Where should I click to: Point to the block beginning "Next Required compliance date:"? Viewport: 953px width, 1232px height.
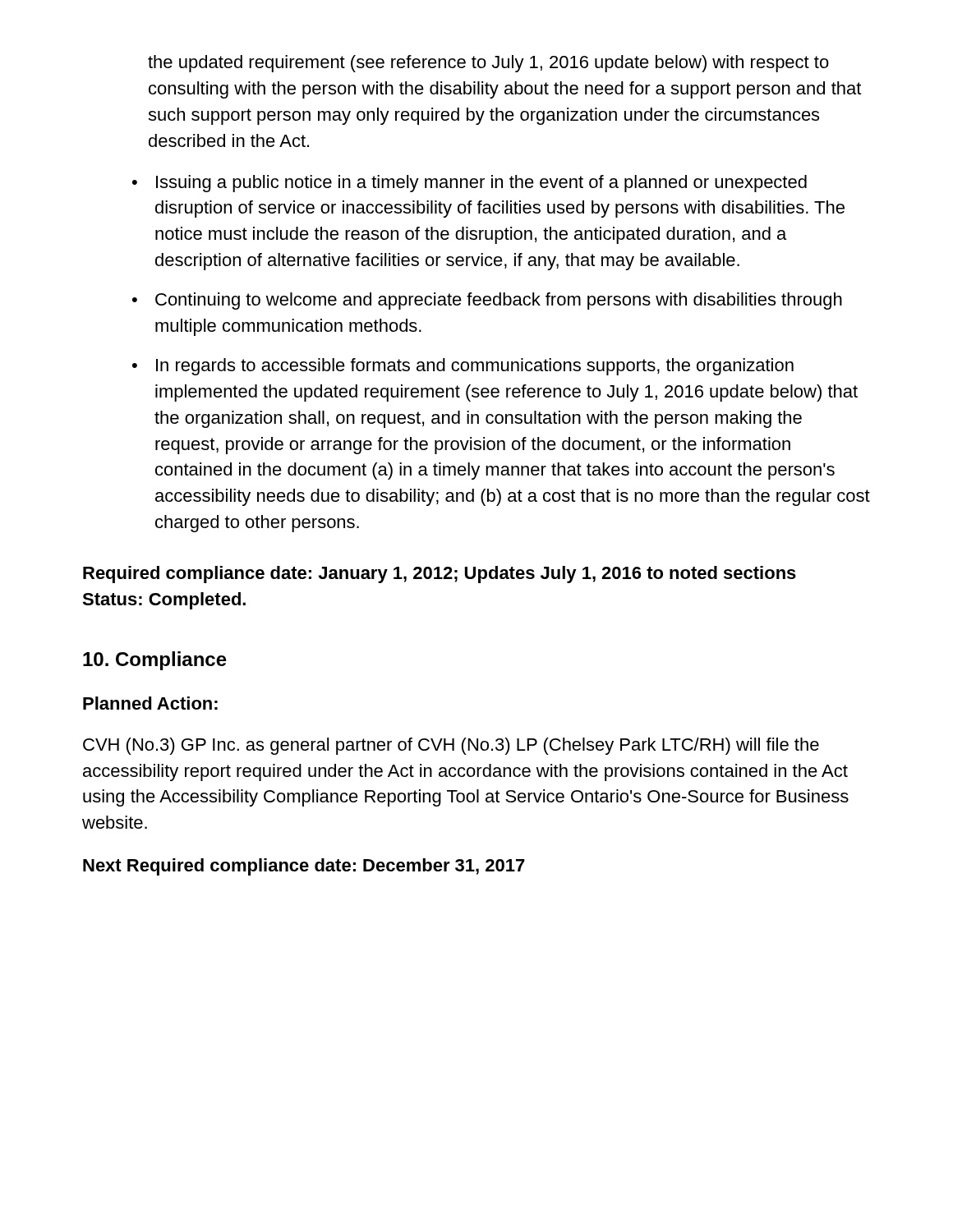point(304,865)
